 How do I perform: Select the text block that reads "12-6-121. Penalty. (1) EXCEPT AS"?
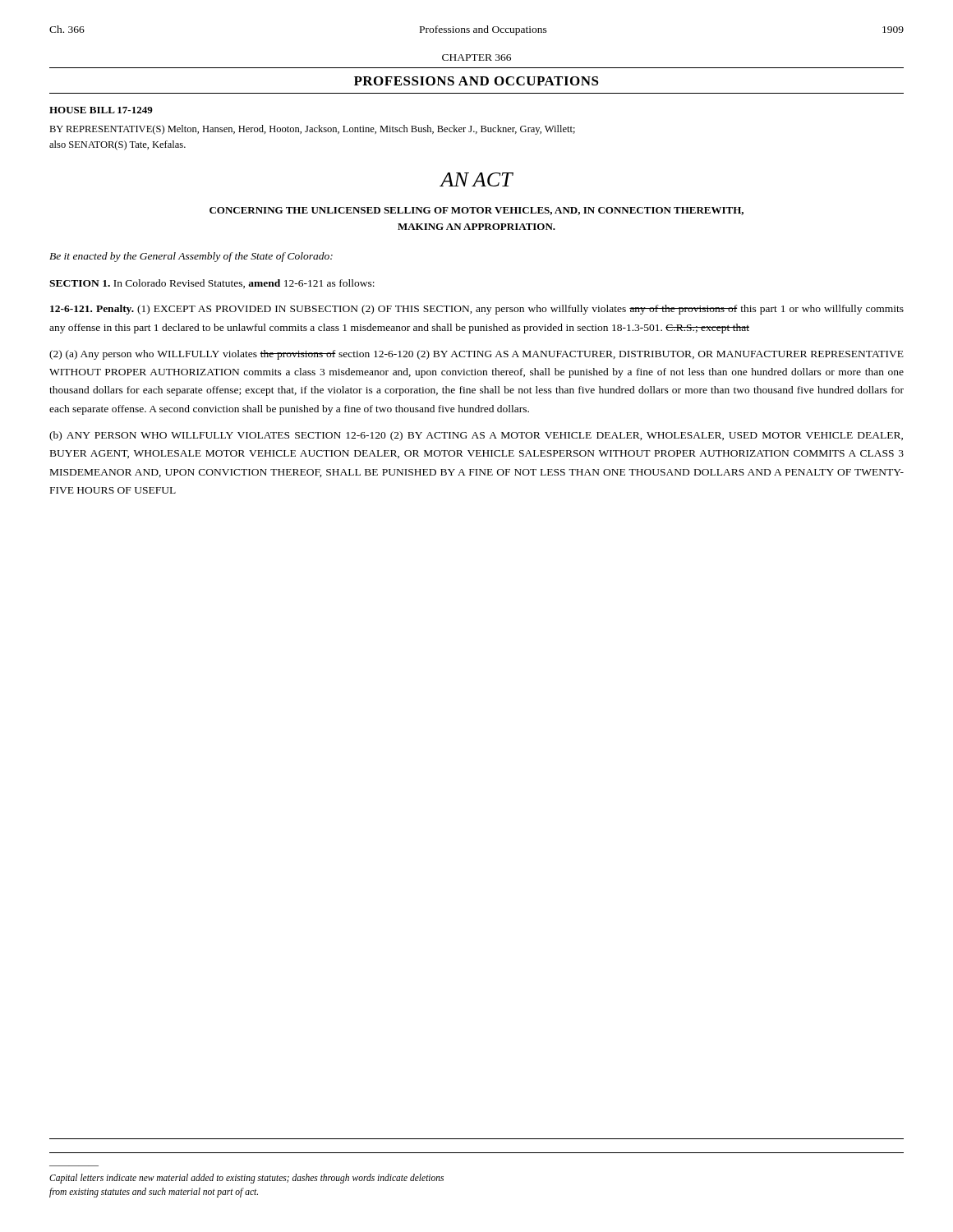coord(476,318)
